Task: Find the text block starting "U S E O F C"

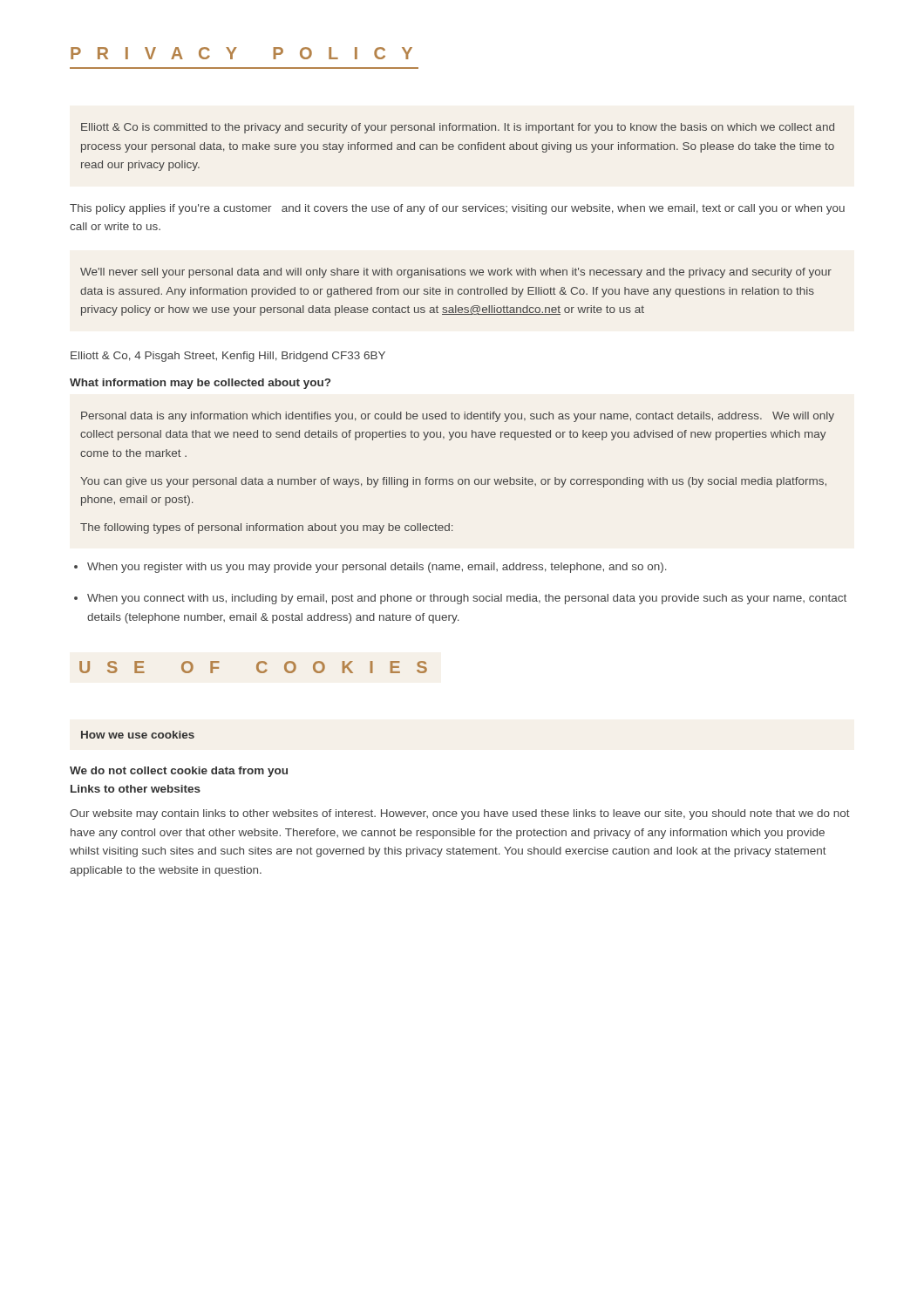Action: (x=256, y=668)
